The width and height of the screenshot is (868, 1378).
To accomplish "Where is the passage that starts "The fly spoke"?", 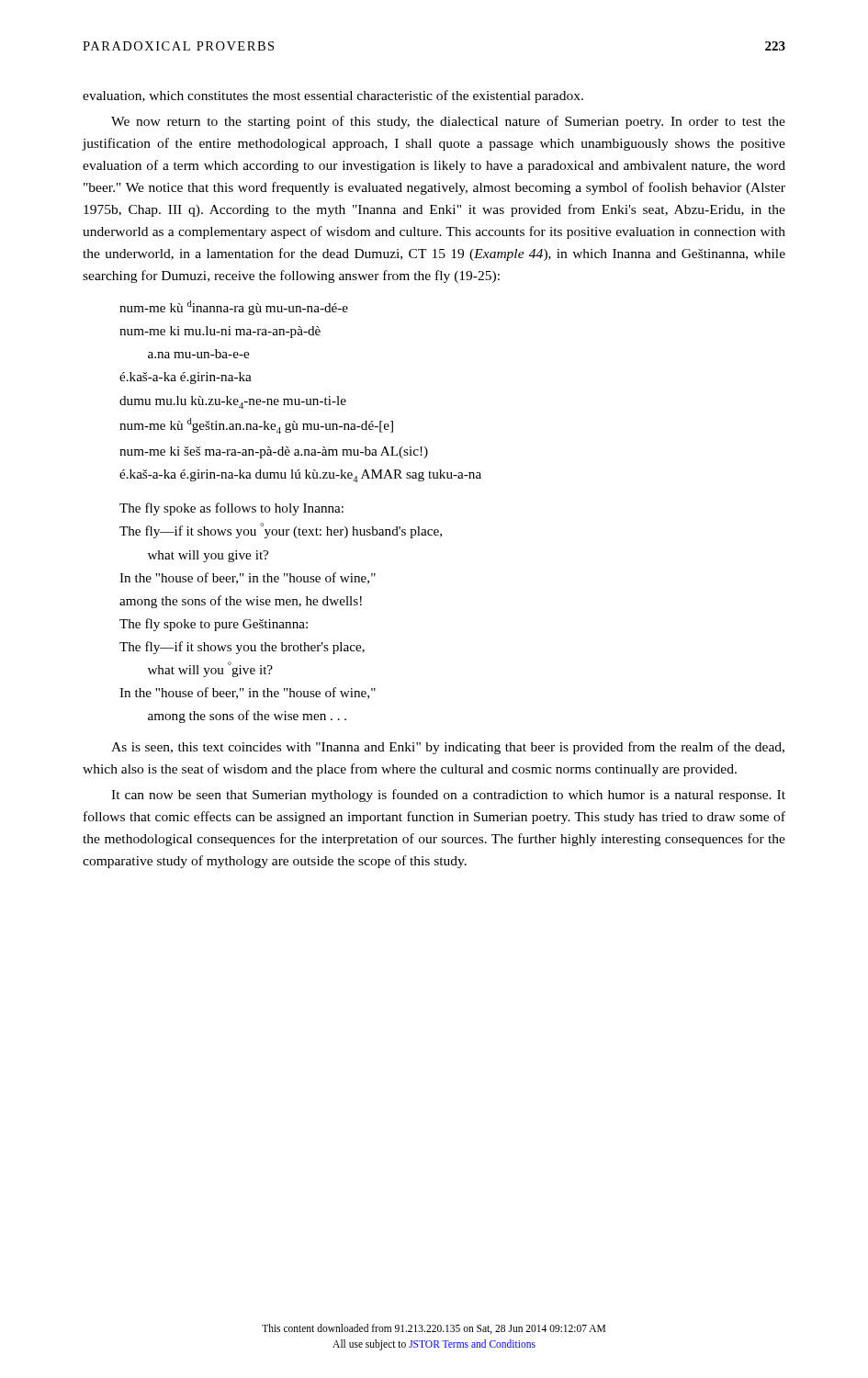I will 231,509.
